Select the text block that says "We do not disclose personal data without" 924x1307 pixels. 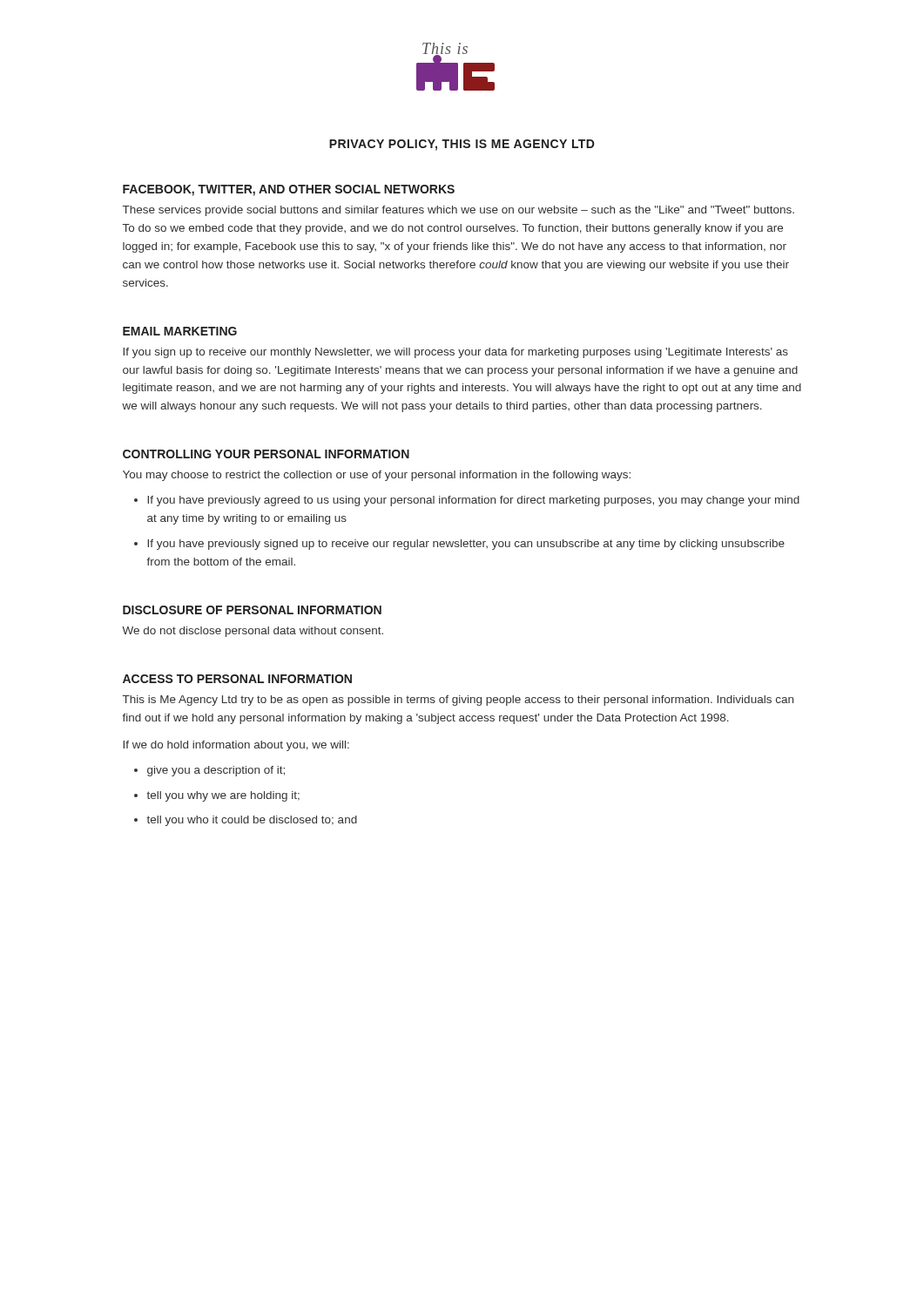[253, 630]
